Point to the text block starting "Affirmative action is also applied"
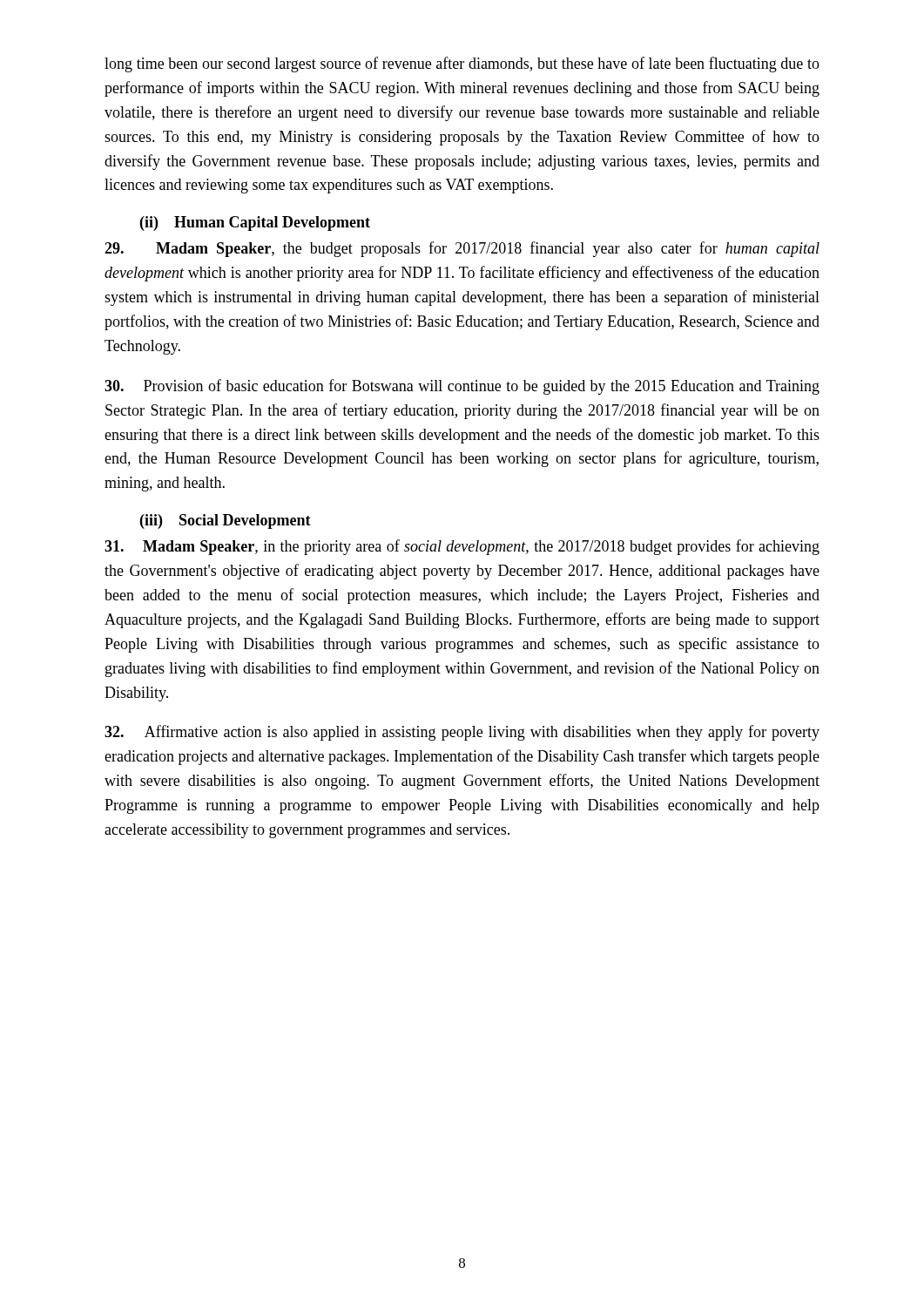The width and height of the screenshot is (924, 1307). click(462, 781)
